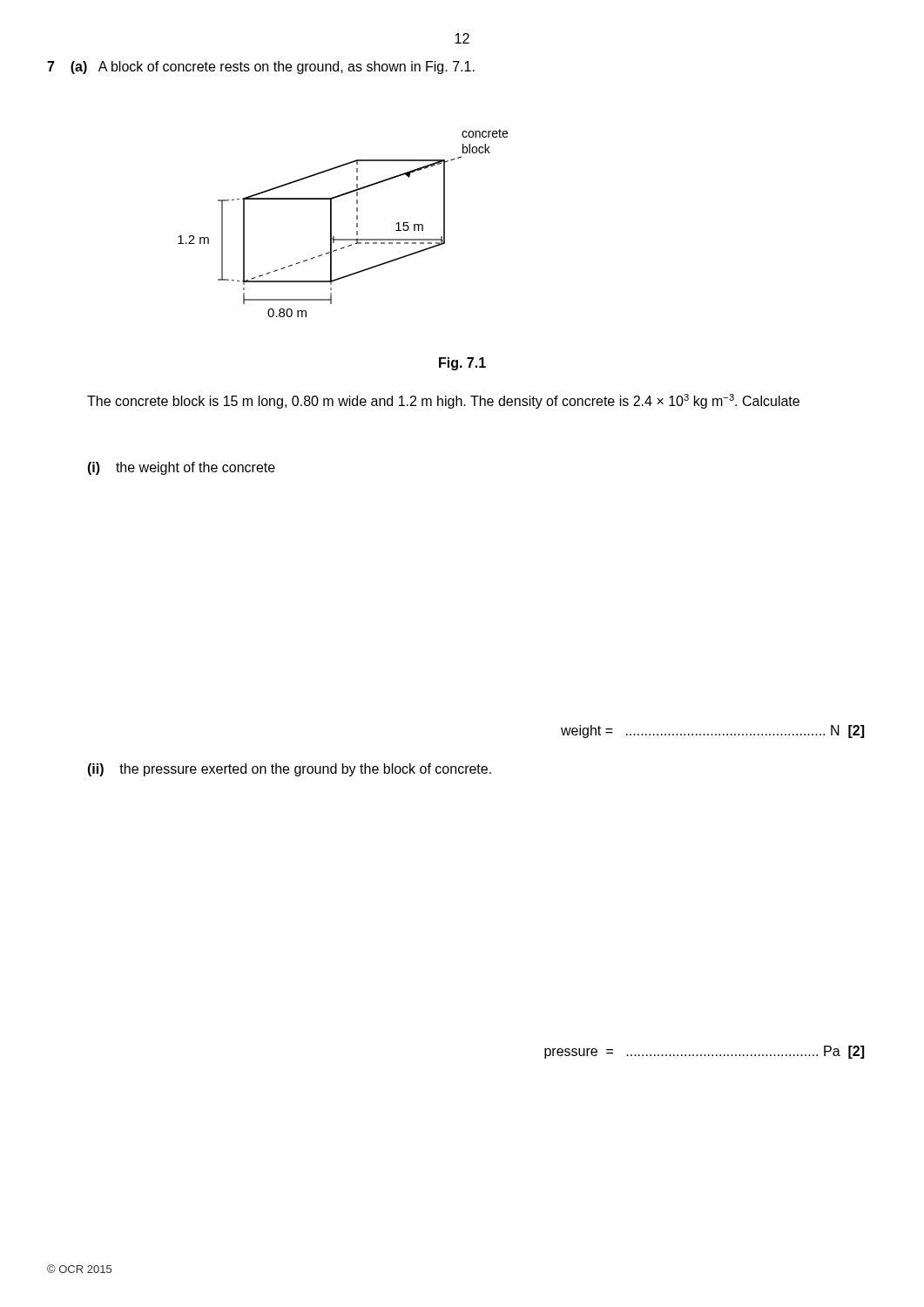Click on the text block that says "weight = .................................................... N"
Image resolution: width=924 pixels, height=1307 pixels.
pos(713,731)
